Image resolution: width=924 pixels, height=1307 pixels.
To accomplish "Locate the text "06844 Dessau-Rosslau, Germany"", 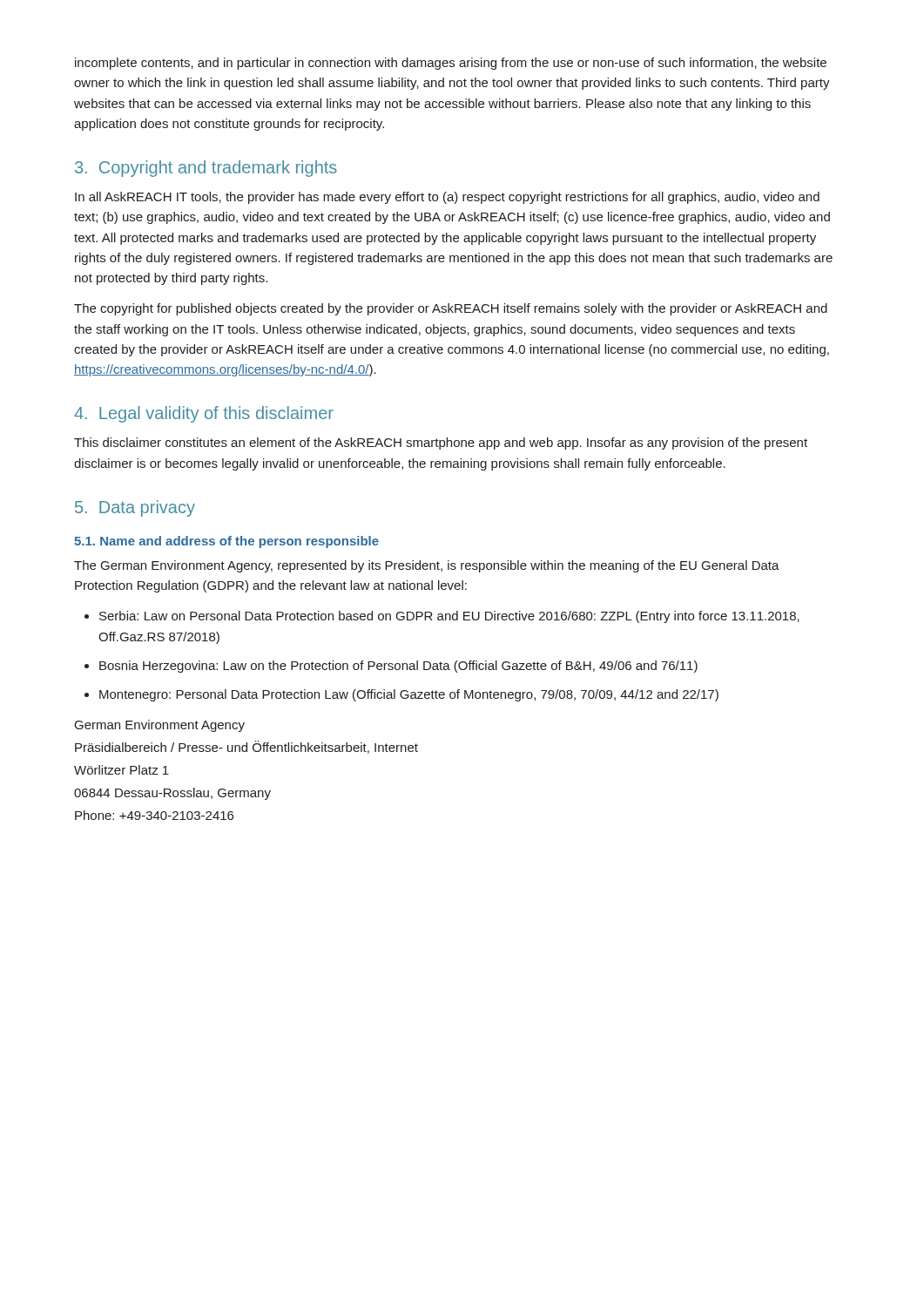I will tap(172, 794).
